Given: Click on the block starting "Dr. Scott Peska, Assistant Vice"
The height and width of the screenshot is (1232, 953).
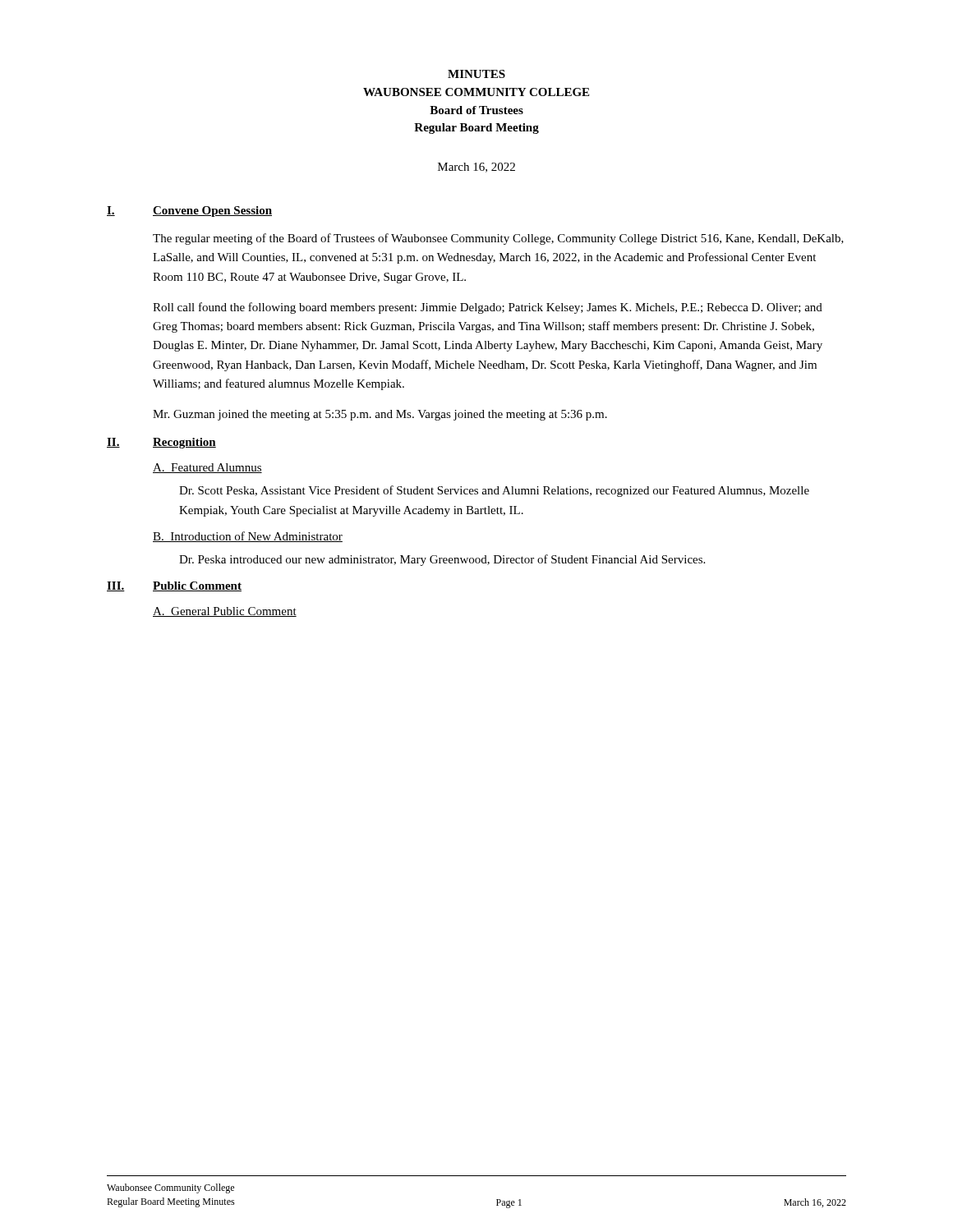Looking at the screenshot, I should 494,500.
